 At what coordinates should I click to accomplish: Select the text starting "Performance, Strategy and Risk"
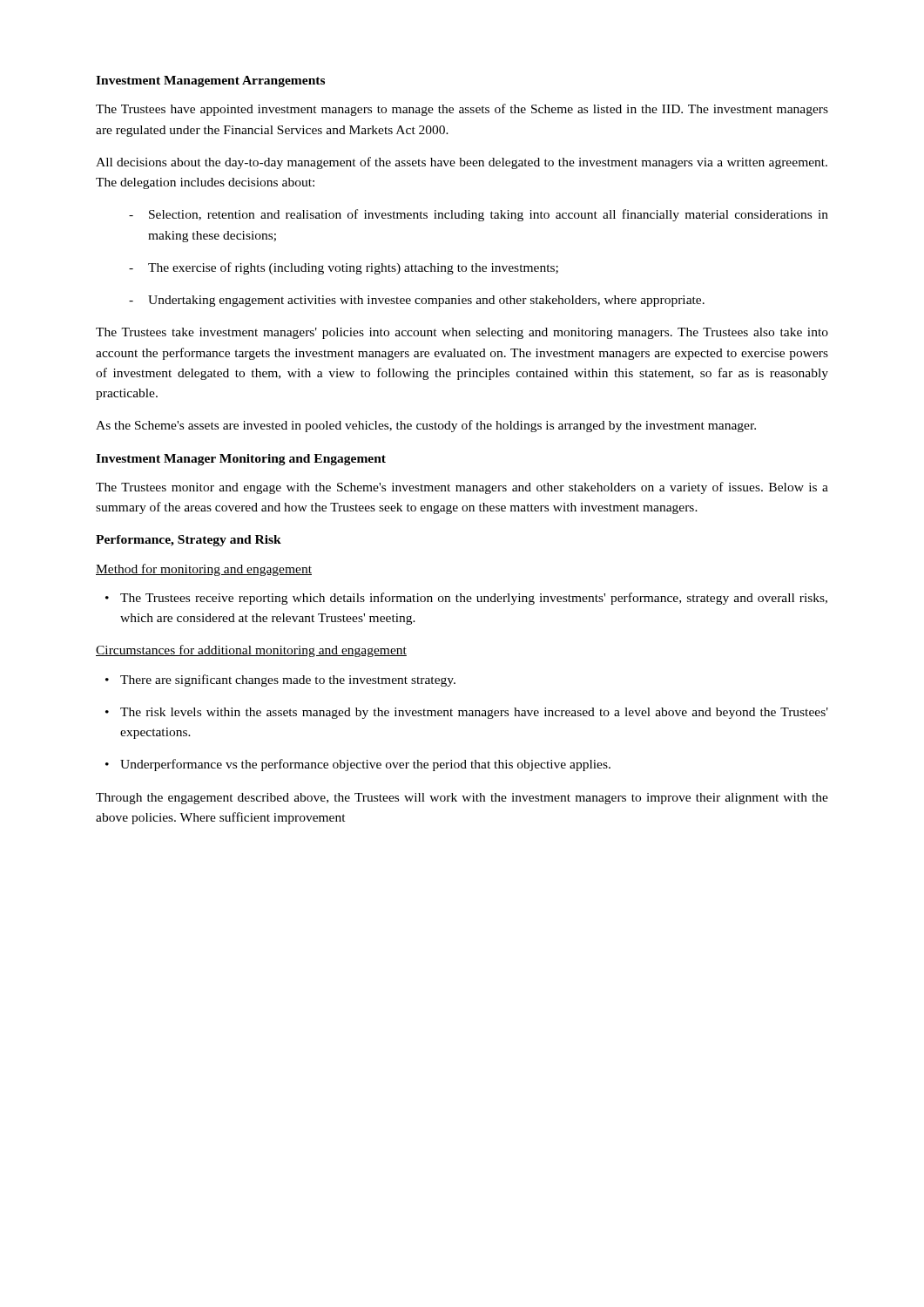(189, 541)
